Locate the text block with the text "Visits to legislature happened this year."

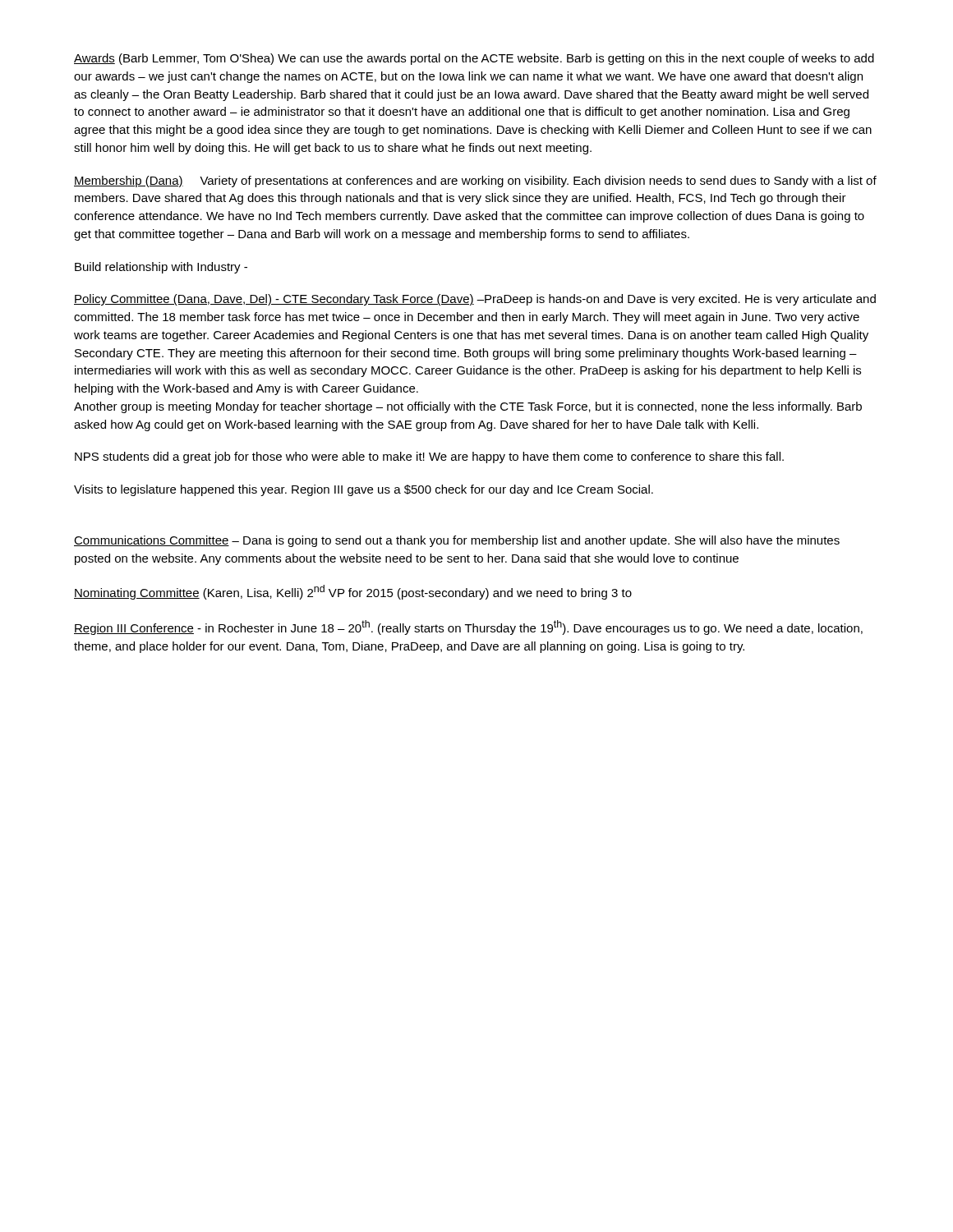tap(364, 489)
